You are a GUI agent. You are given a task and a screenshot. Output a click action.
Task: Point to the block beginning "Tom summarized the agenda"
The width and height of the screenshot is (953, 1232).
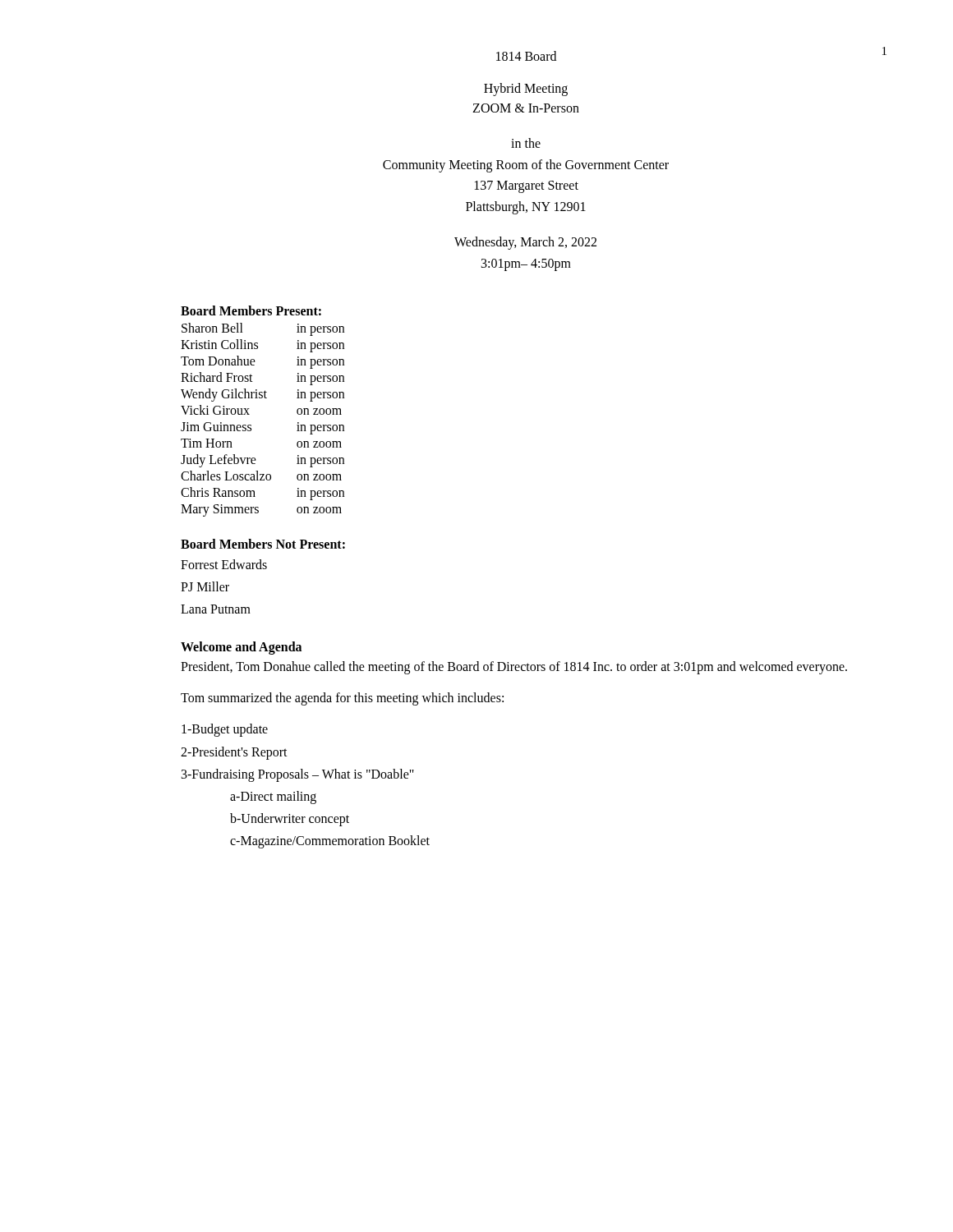click(x=343, y=697)
